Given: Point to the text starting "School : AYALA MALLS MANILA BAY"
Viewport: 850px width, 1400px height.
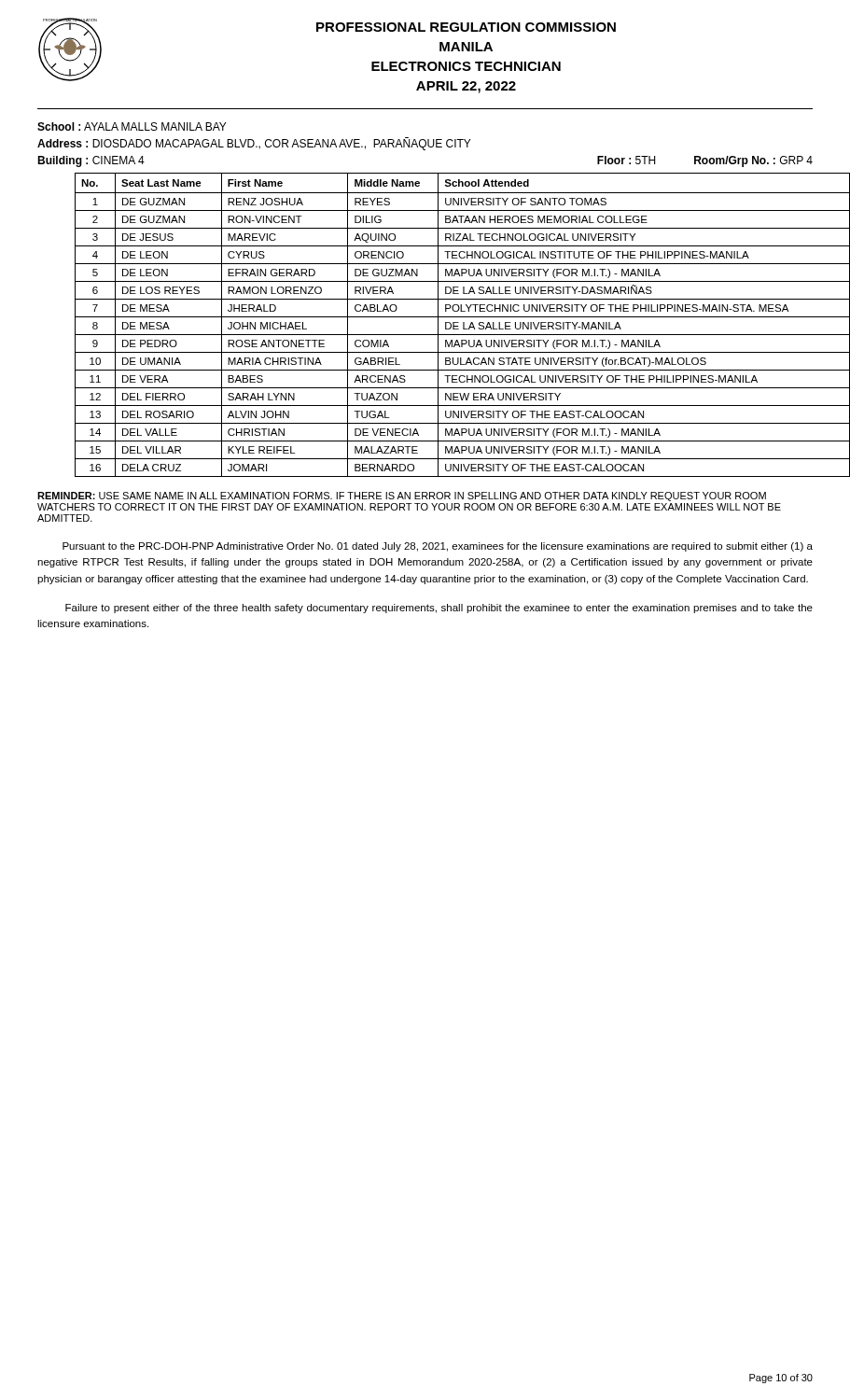Looking at the screenshot, I should [132, 127].
